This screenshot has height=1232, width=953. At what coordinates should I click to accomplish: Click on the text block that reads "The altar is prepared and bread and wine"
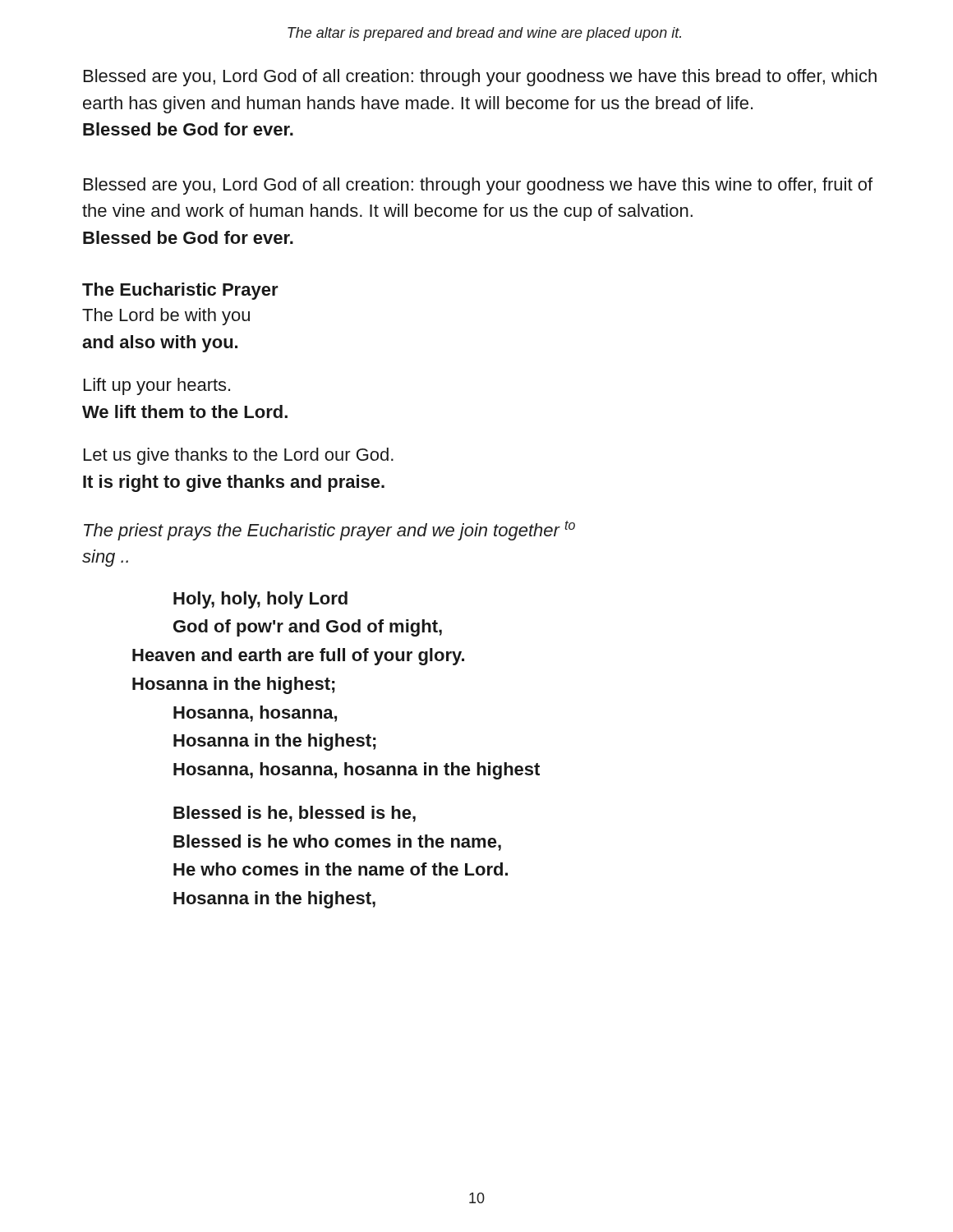485,33
